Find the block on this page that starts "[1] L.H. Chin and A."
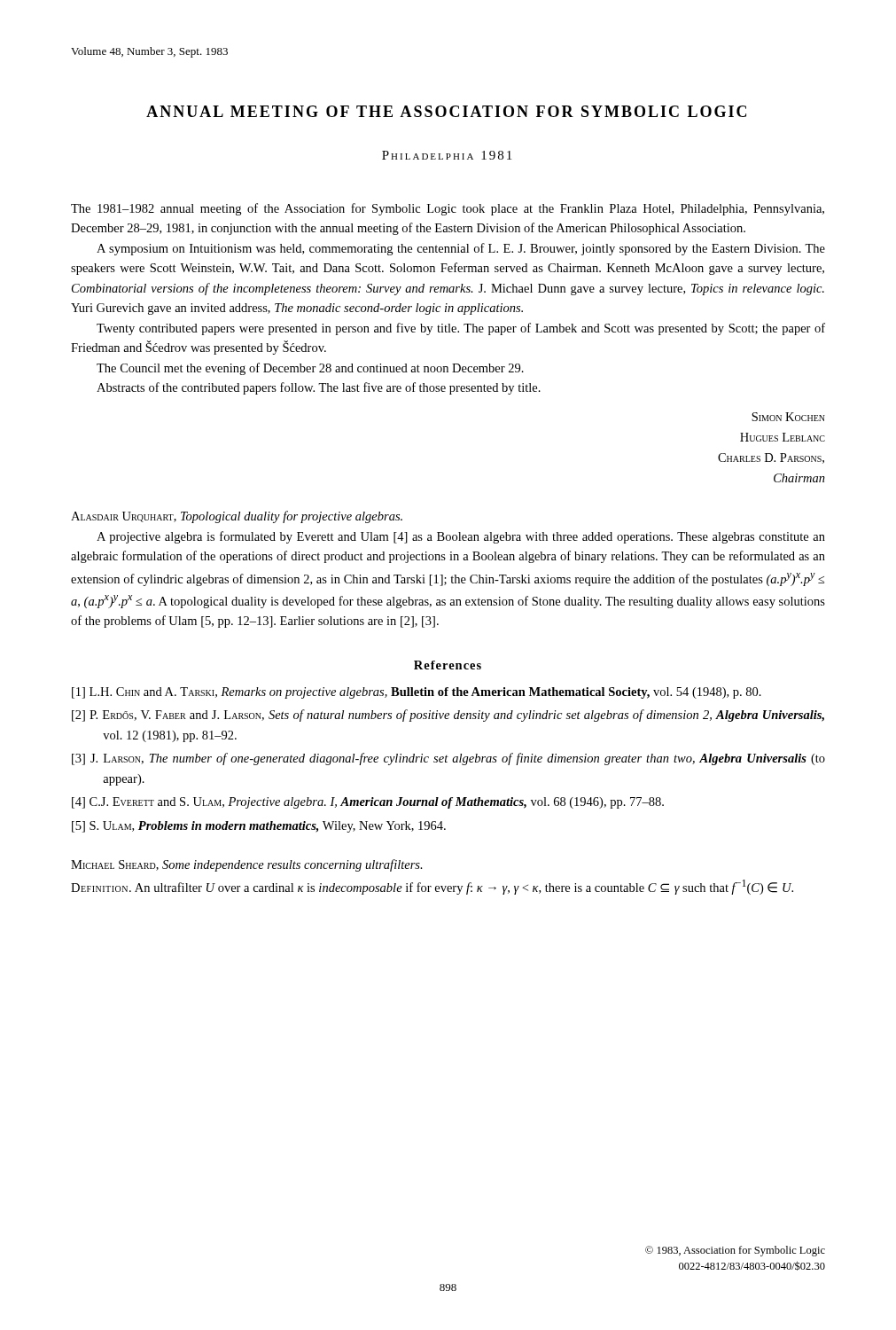Screen dimensions: 1330x896 click(416, 692)
